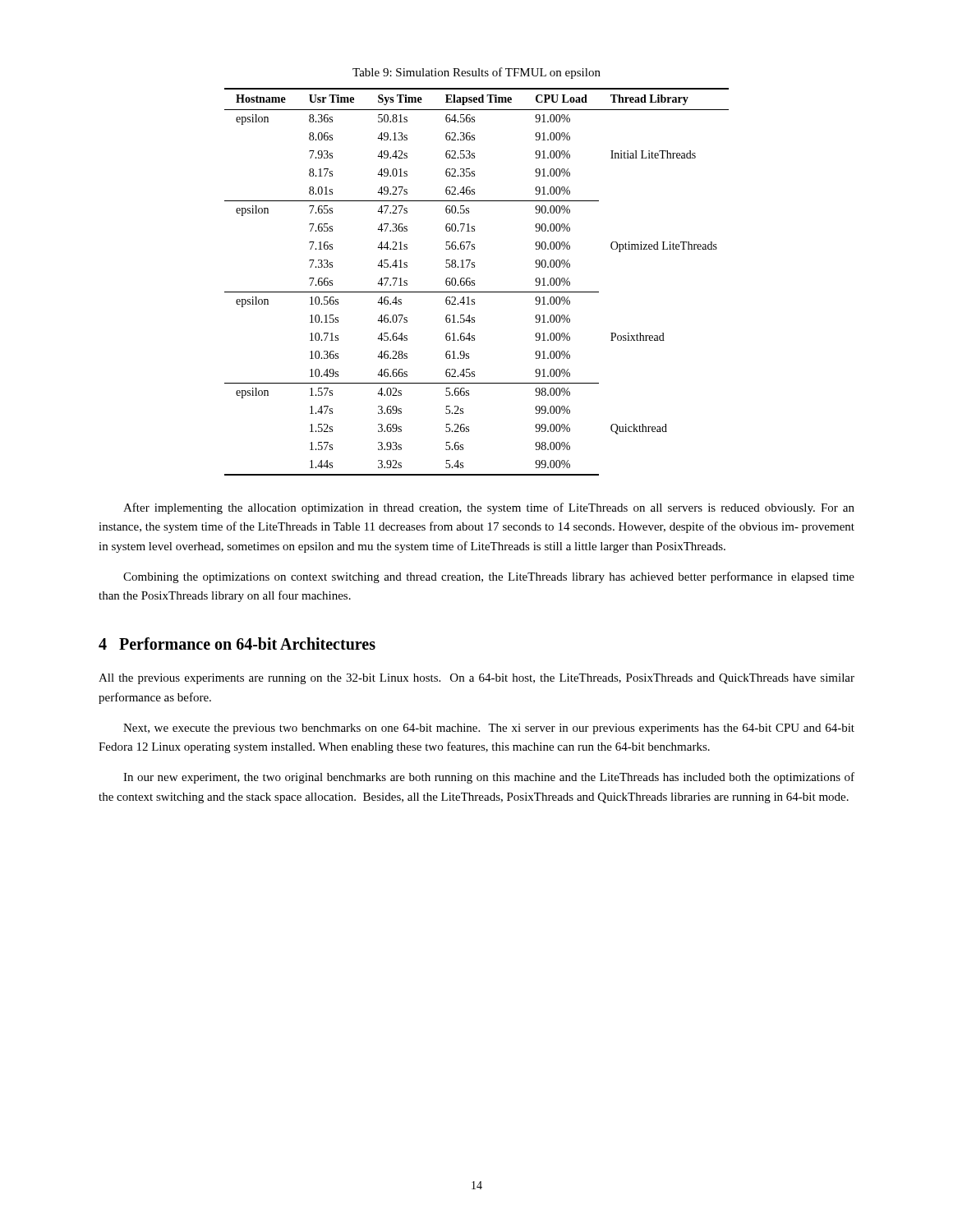Image resolution: width=953 pixels, height=1232 pixels.
Task: Where is the section header that starts "4 Performance on 64-bit"?
Action: 237,644
